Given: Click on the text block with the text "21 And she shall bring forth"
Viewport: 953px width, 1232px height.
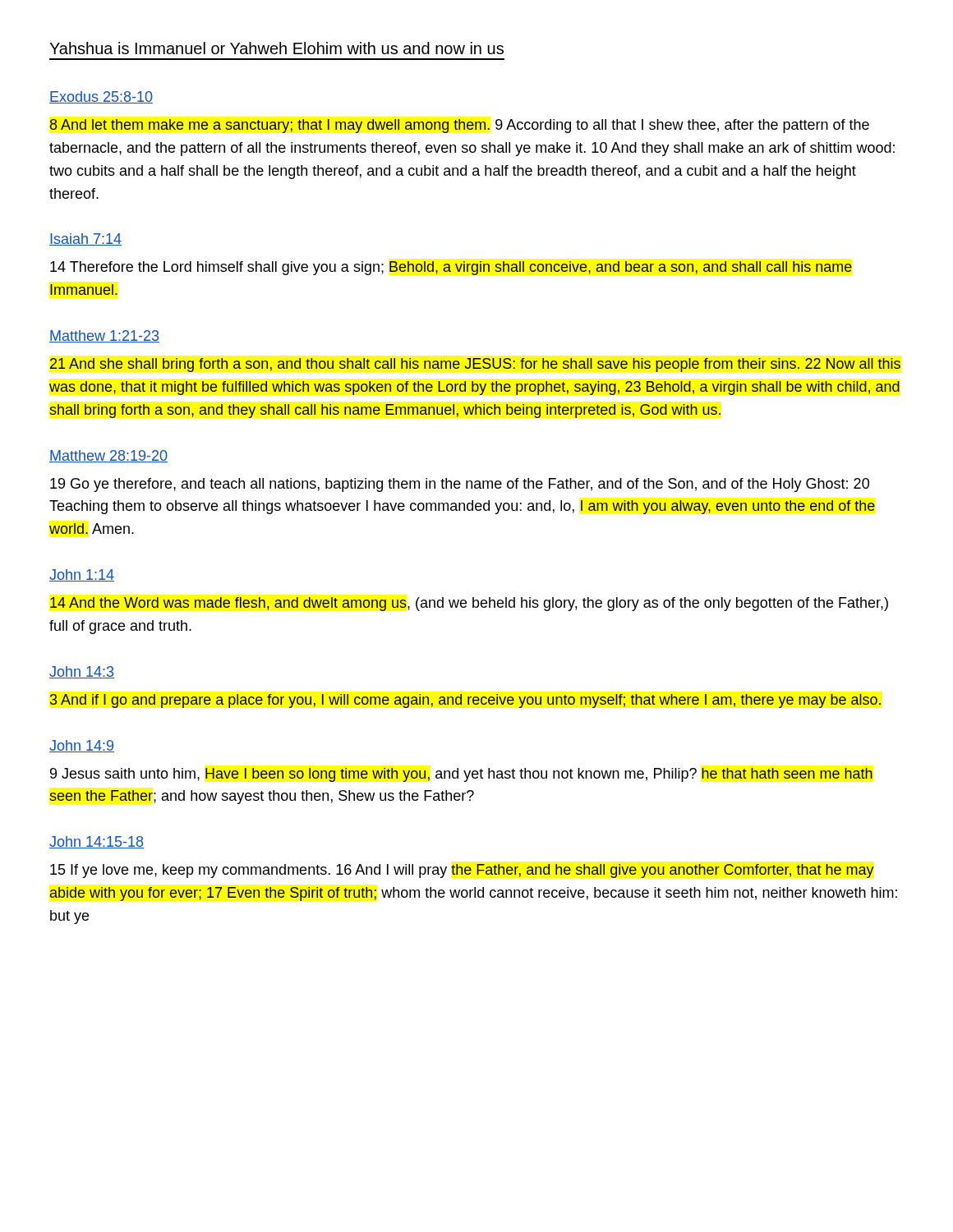Looking at the screenshot, I should pyautogui.click(x=475, y=387).
